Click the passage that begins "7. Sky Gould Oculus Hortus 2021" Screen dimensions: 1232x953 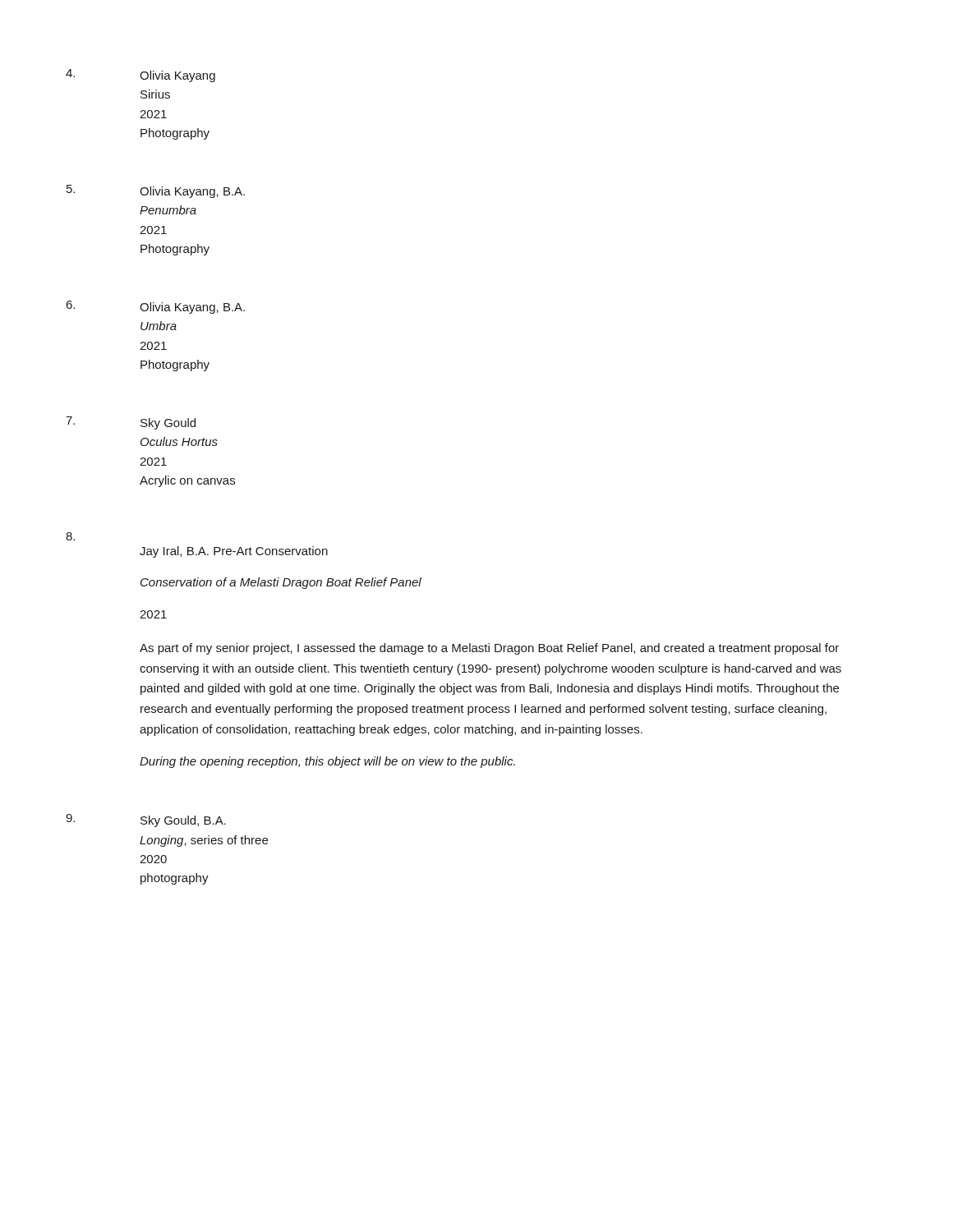69,423
